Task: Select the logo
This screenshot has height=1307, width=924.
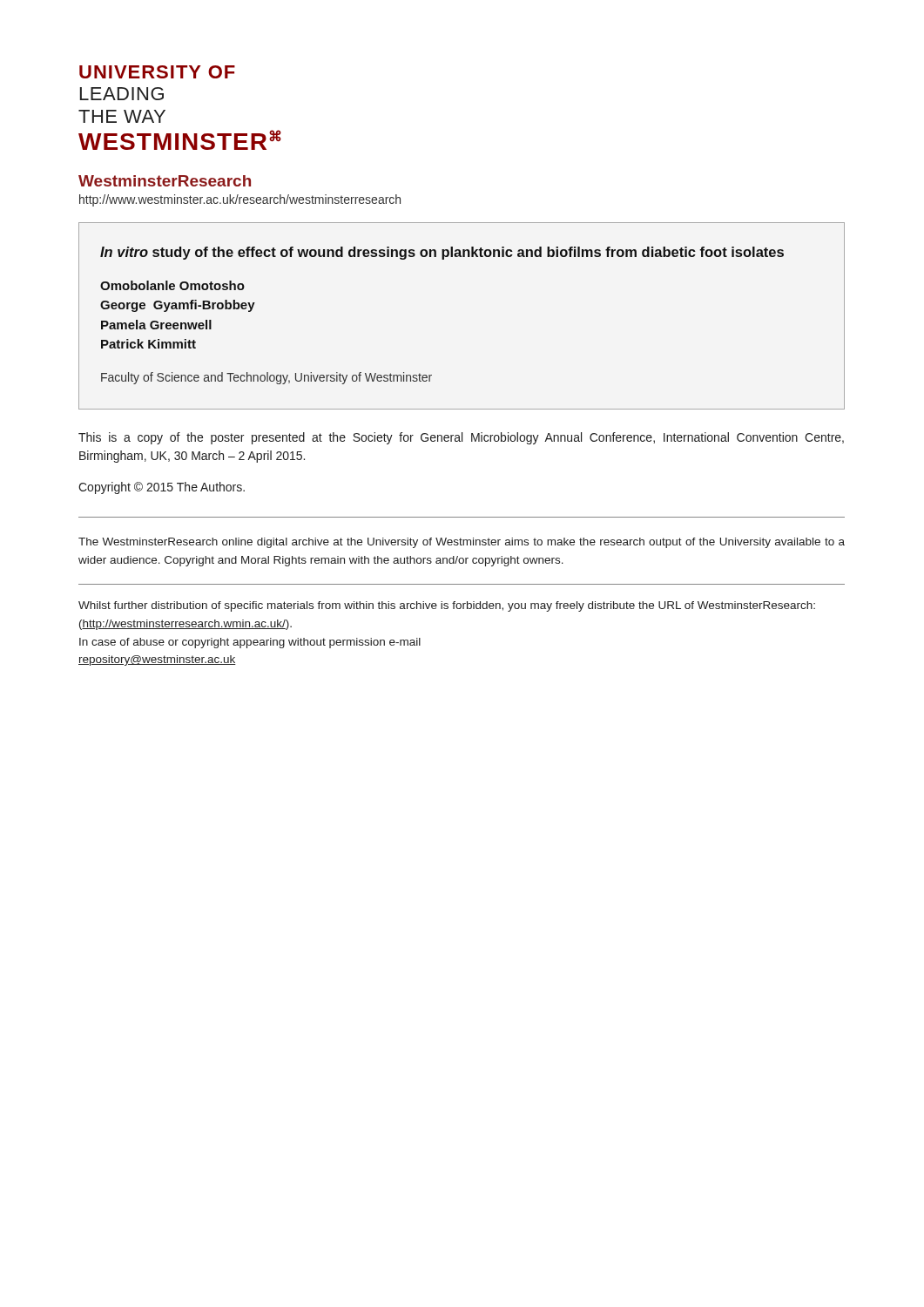Action: (462, 109)
